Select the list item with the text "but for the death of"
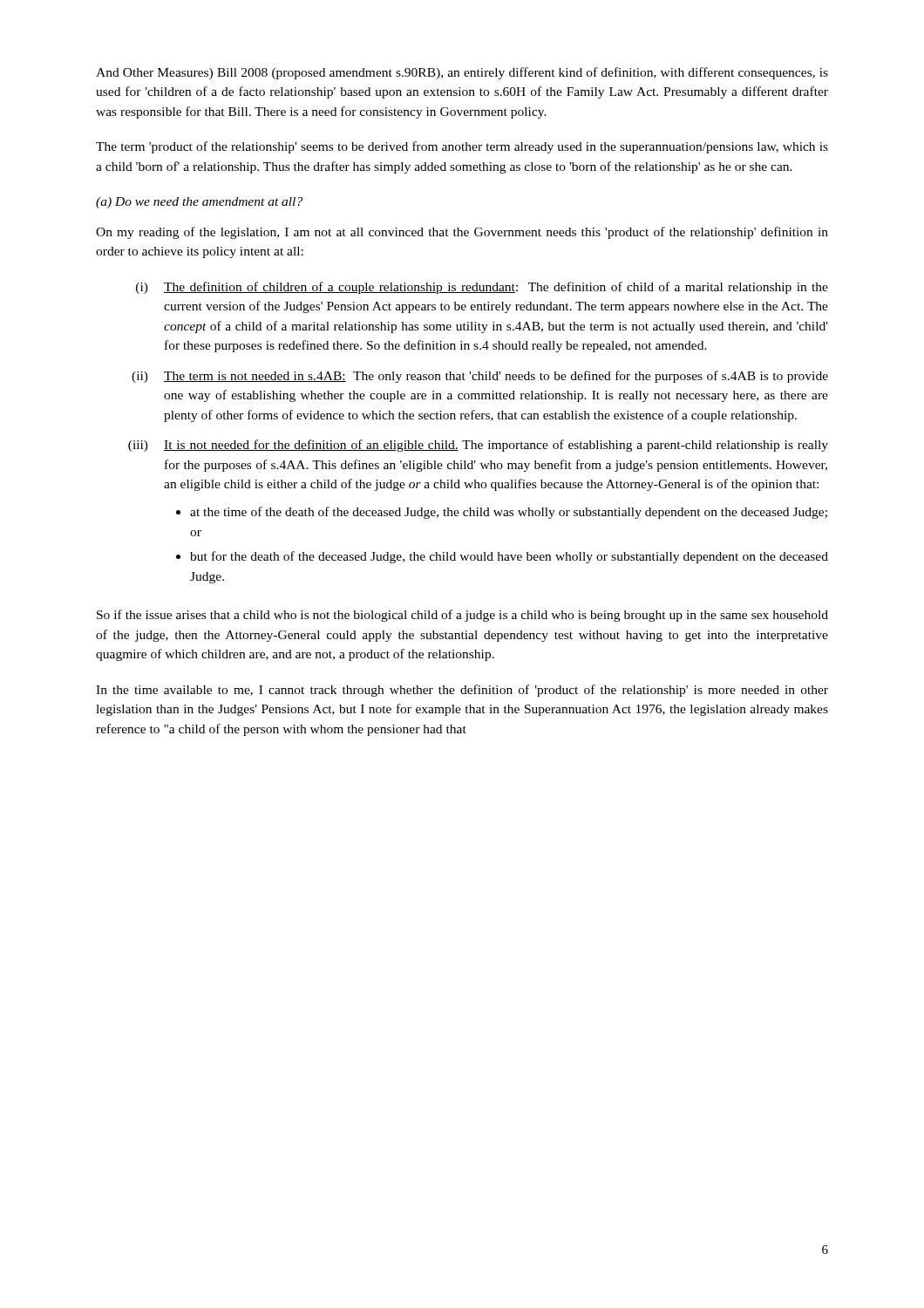The height and width of the screenshot is (1308, 924). pyautogui.click(x=509, y=566)
